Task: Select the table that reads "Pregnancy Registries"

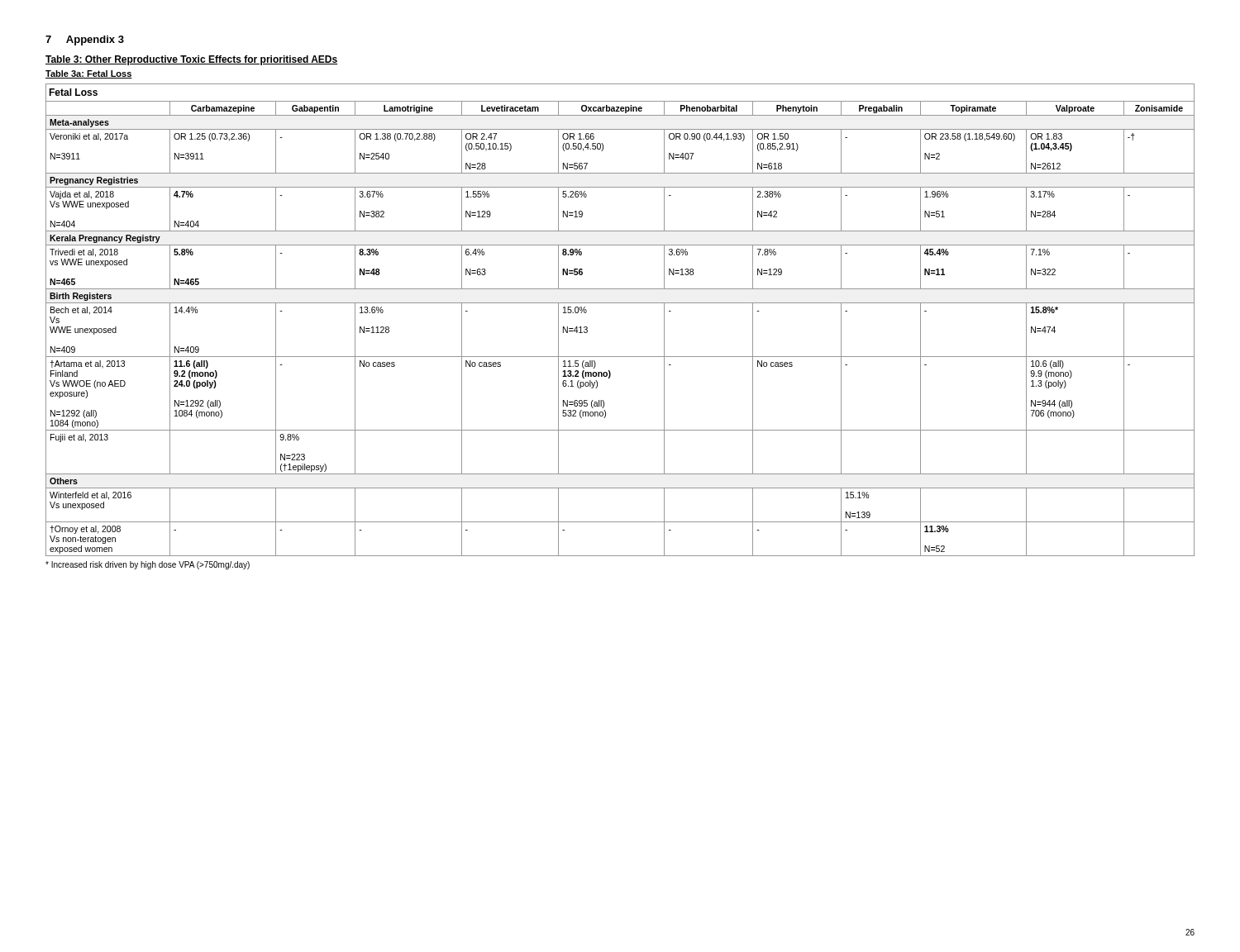Action: (620, 320)
